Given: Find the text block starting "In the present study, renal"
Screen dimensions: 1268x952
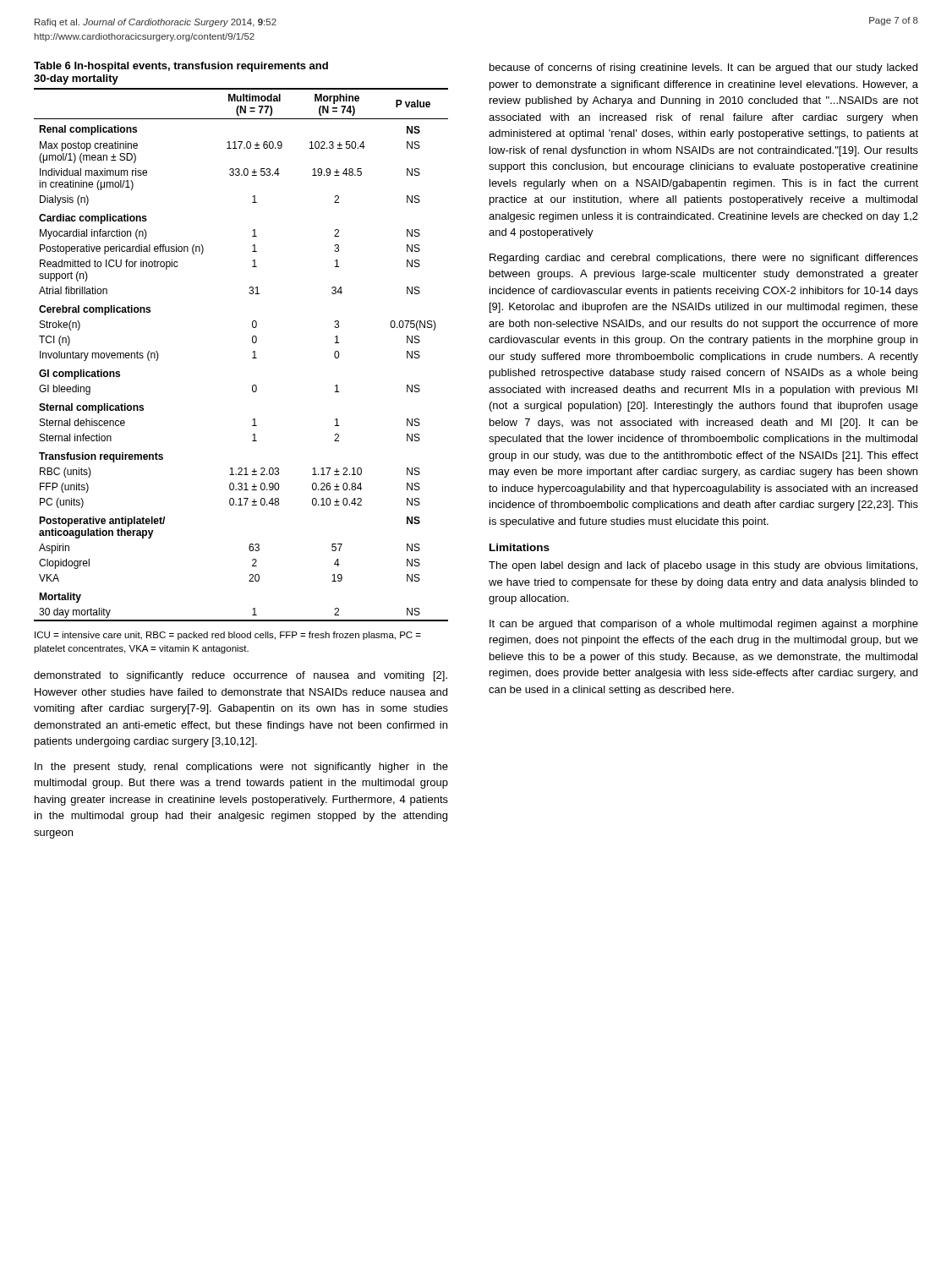Looking at the screenshot, I should [x=241, y=799].
